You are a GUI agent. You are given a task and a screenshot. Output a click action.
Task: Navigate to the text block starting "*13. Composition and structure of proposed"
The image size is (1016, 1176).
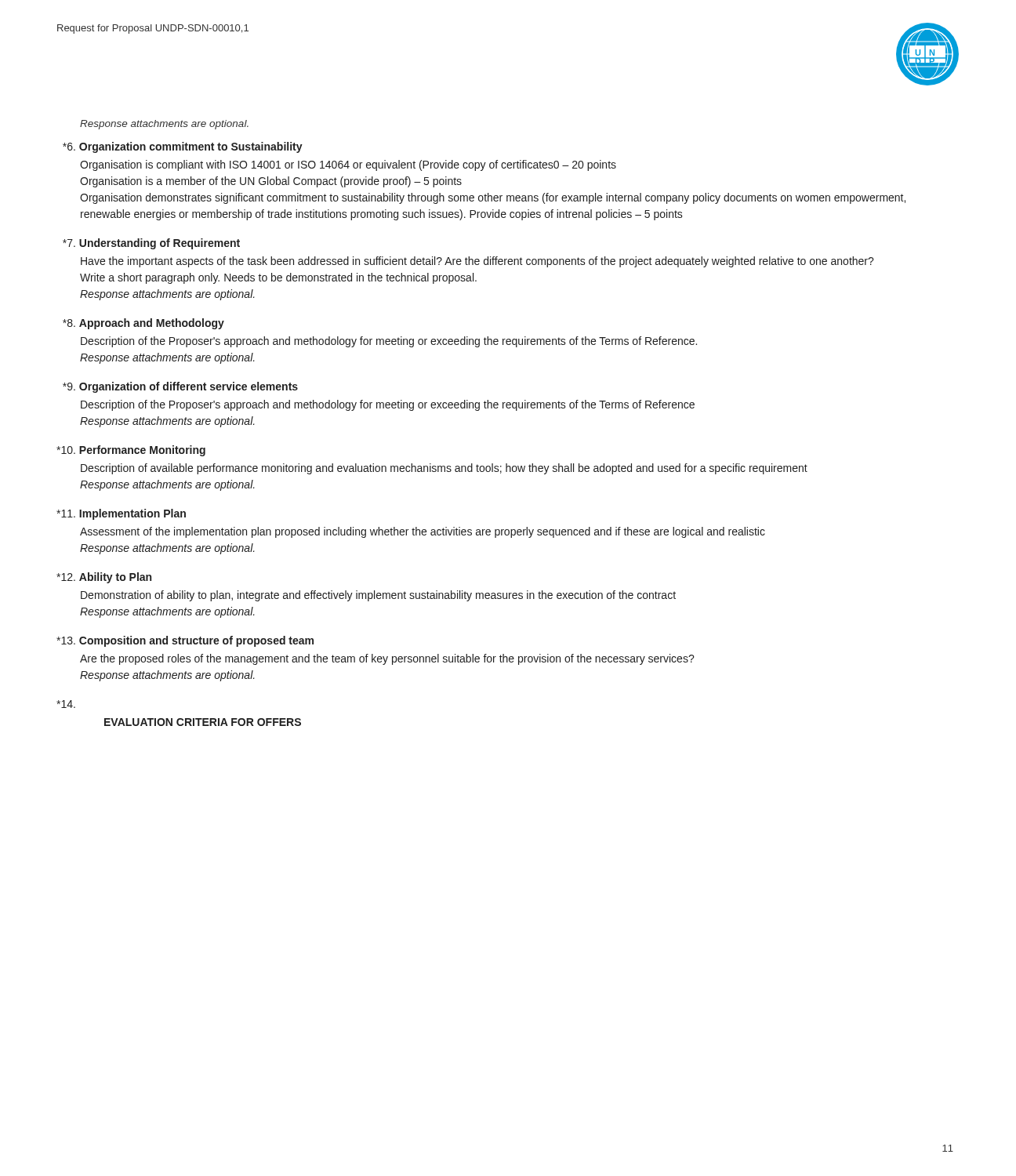505,659
